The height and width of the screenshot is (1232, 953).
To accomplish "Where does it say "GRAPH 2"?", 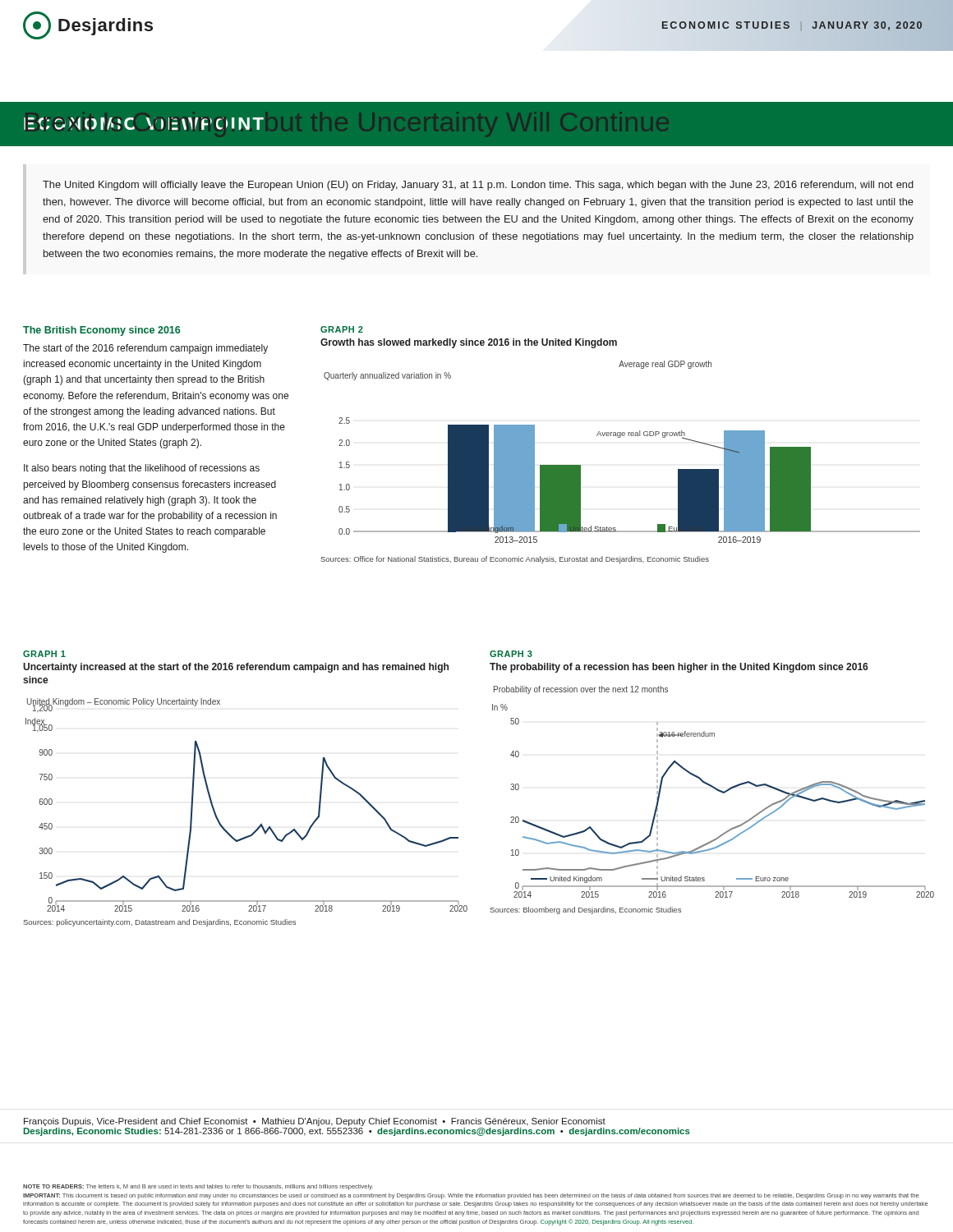I will tap(342, 329).
